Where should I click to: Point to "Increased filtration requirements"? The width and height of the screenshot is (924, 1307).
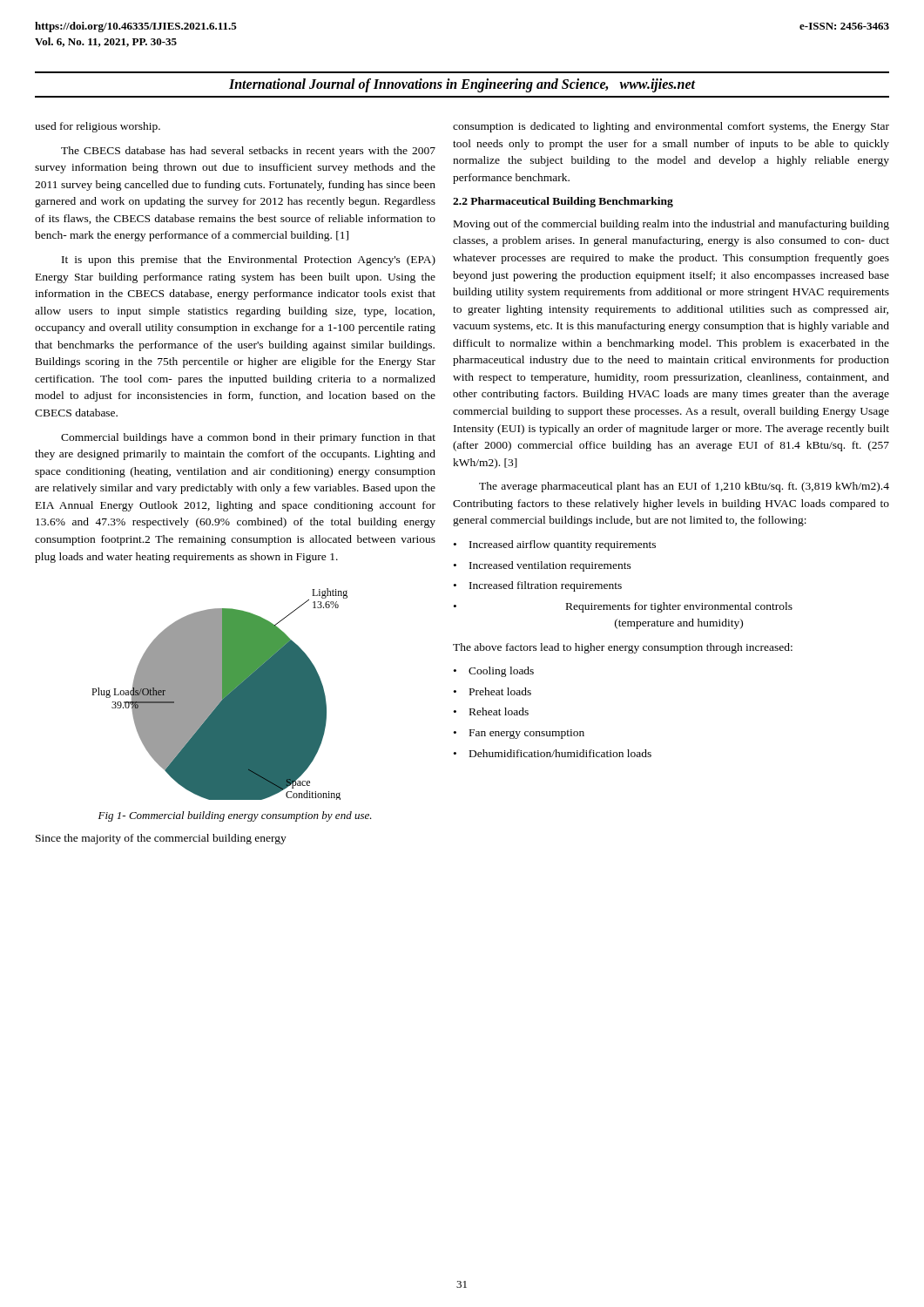[545, 585]
